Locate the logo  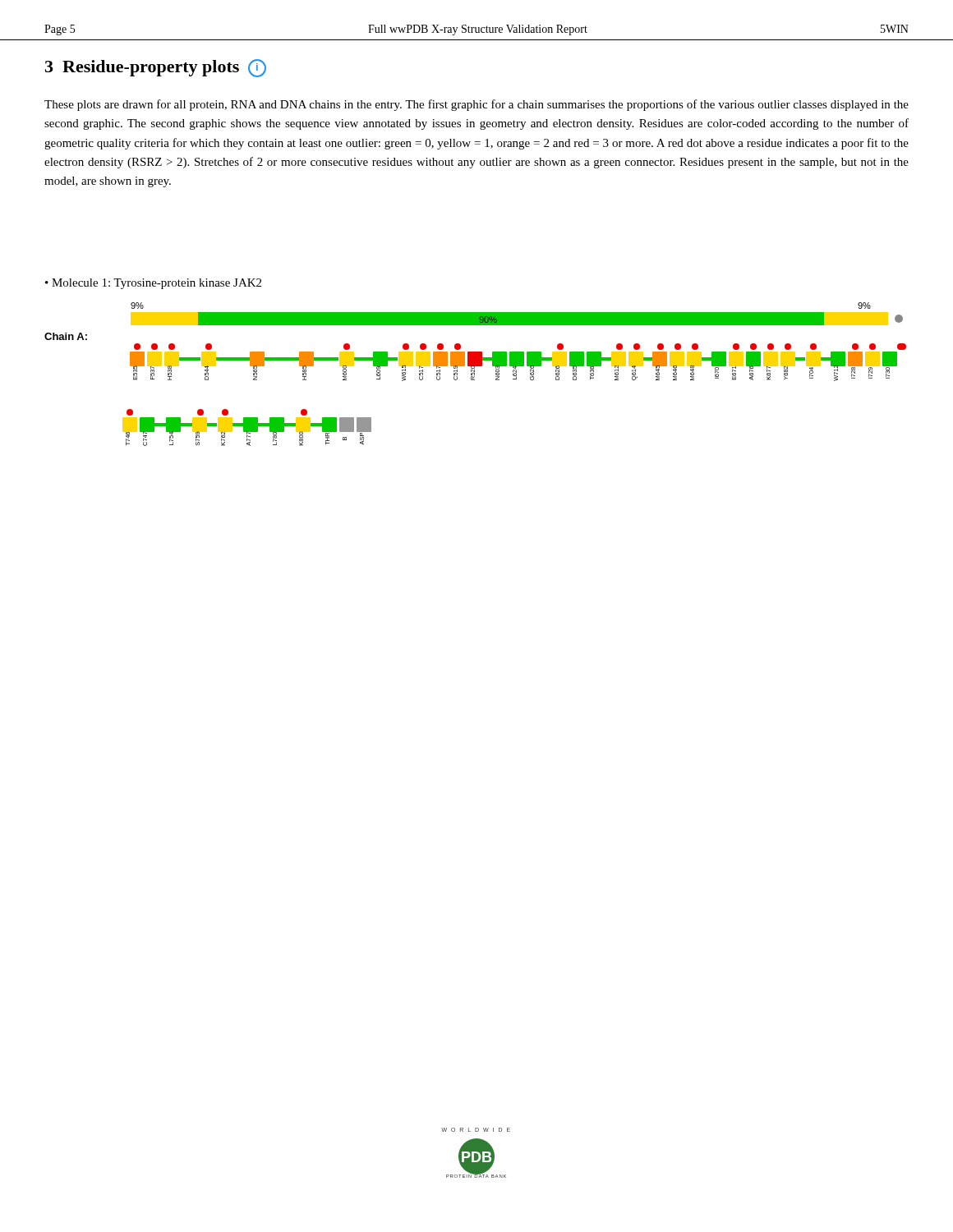[x=476, y=1152]
